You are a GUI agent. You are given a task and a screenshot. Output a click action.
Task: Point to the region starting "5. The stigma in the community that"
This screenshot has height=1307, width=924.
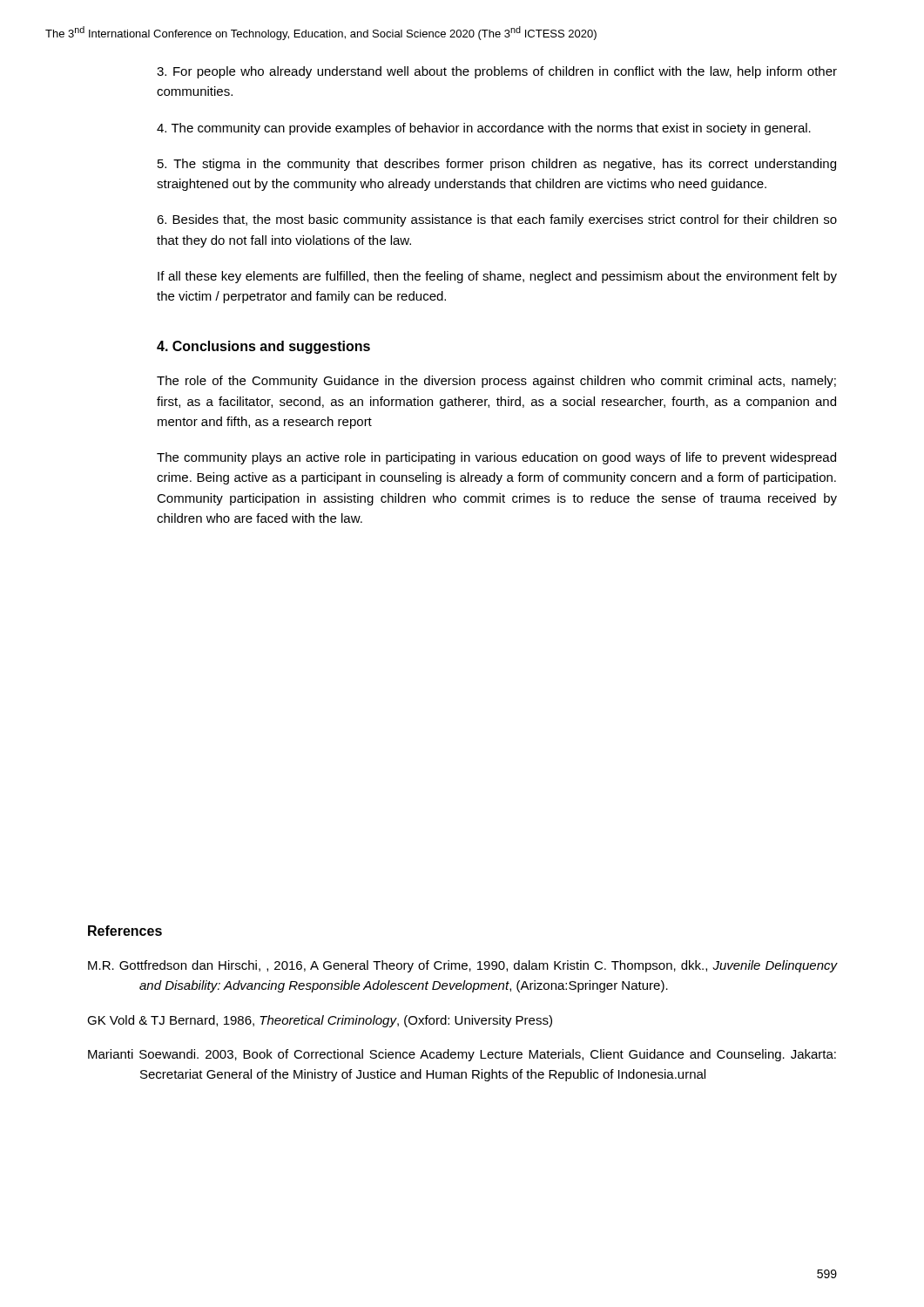pyautogui.click(x=497, y=173)
